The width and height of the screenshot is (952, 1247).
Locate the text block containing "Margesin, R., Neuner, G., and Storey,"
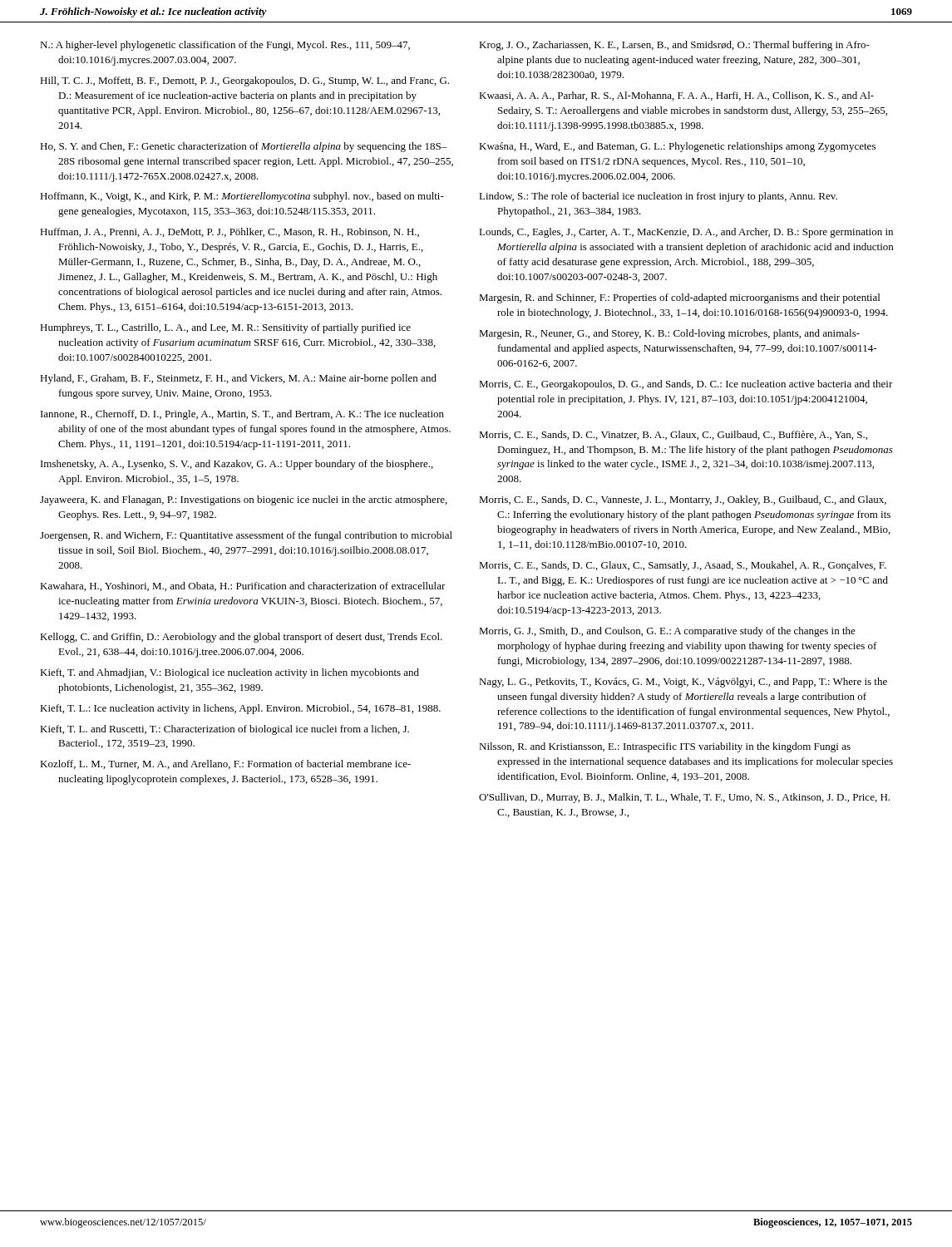click(x=678, y=348)
